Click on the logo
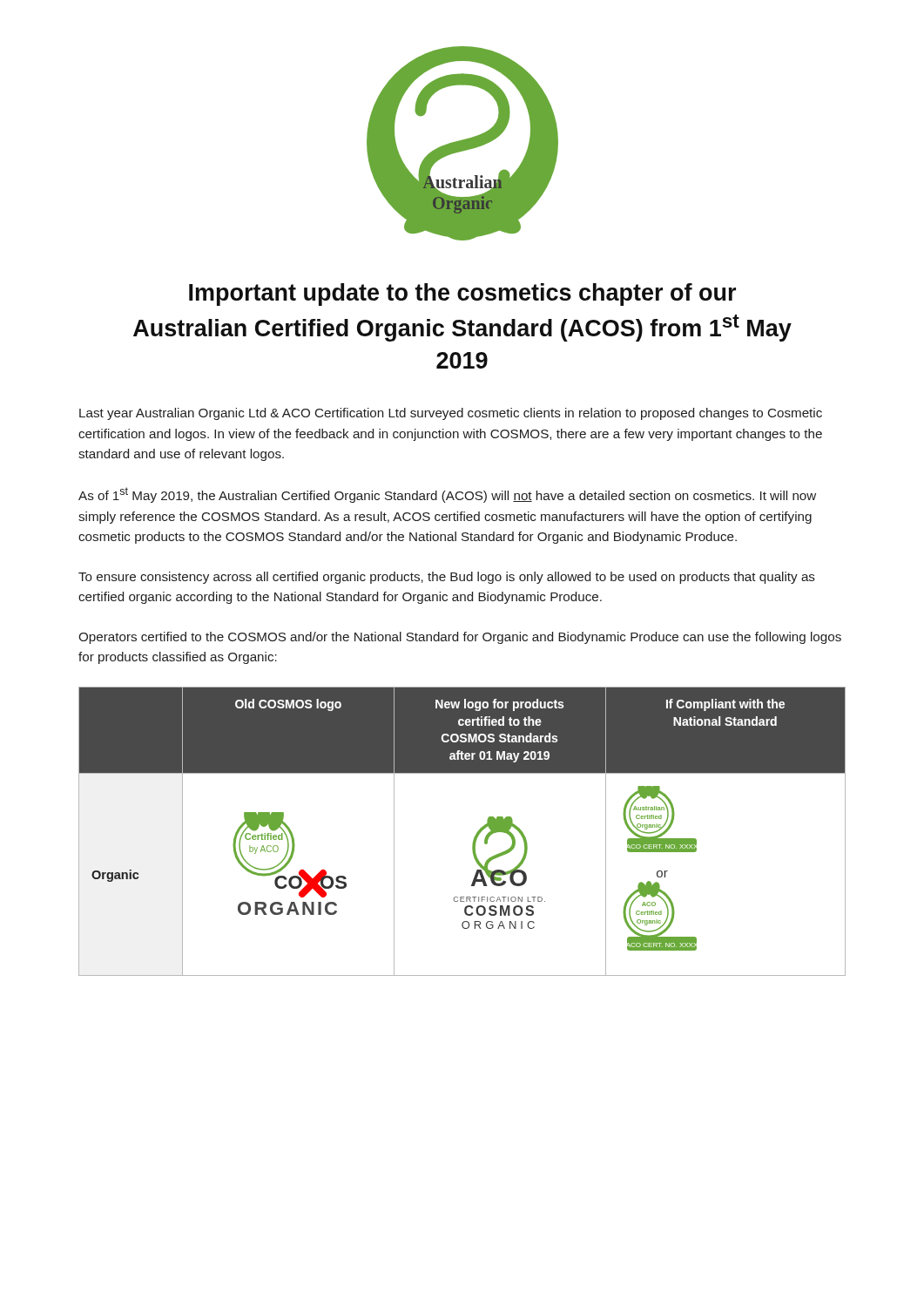The image size is (924, 1307). (462, 131)
